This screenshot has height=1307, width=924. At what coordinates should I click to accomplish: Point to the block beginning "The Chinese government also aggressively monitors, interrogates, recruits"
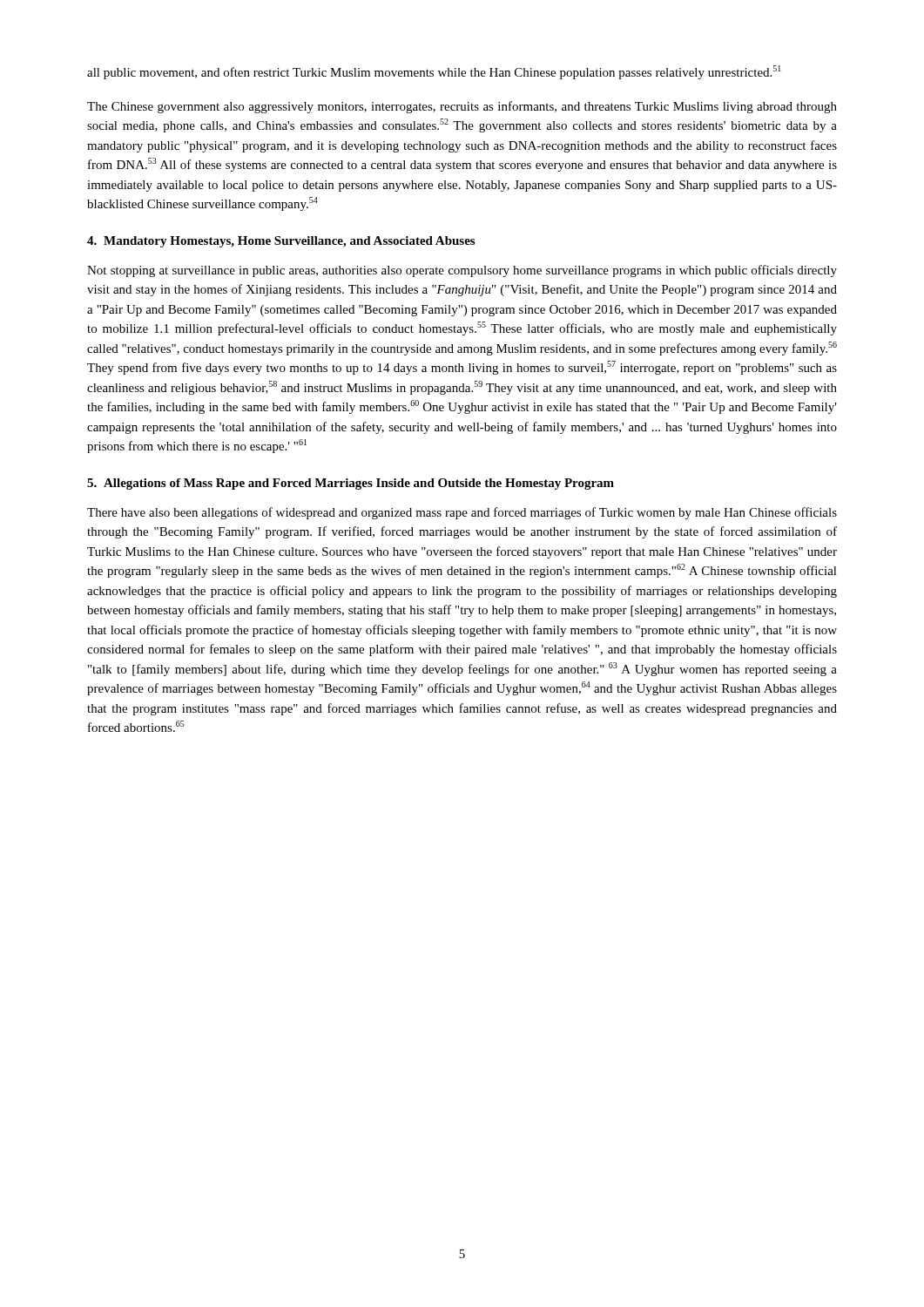[x=462, y=155]
